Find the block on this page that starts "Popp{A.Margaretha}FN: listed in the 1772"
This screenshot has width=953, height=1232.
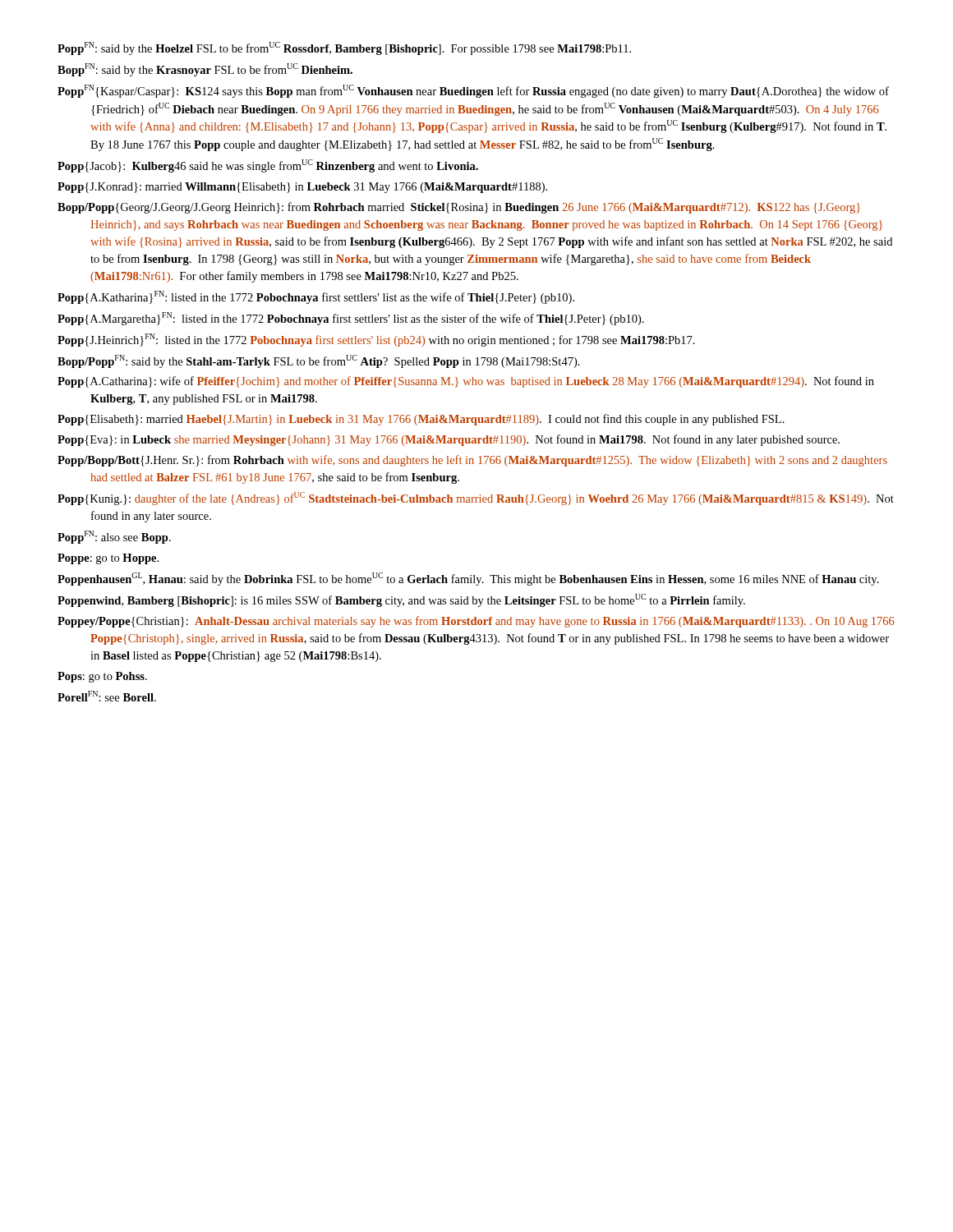click(x=351, y=318)
